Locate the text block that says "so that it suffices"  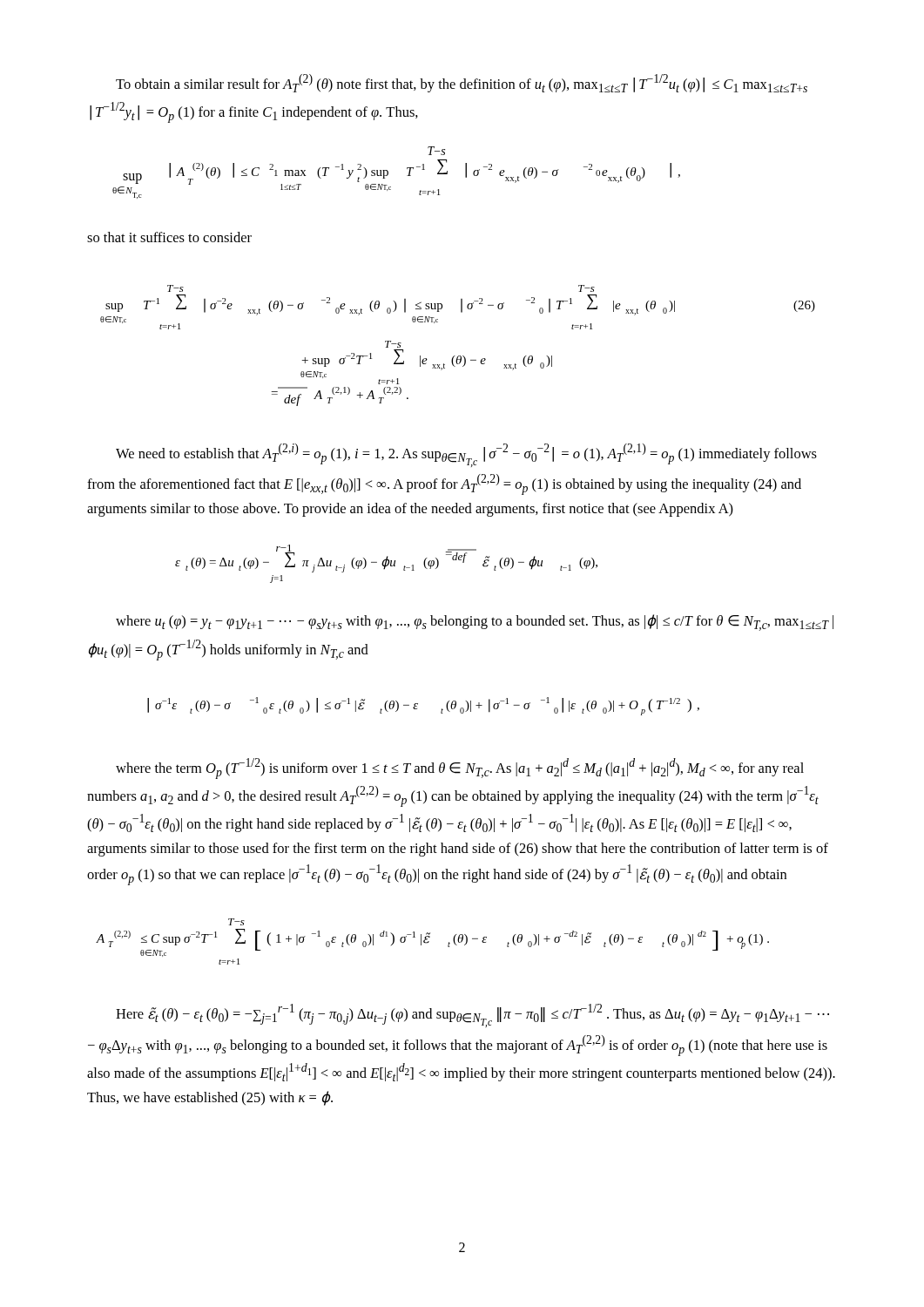coord(169,237)
